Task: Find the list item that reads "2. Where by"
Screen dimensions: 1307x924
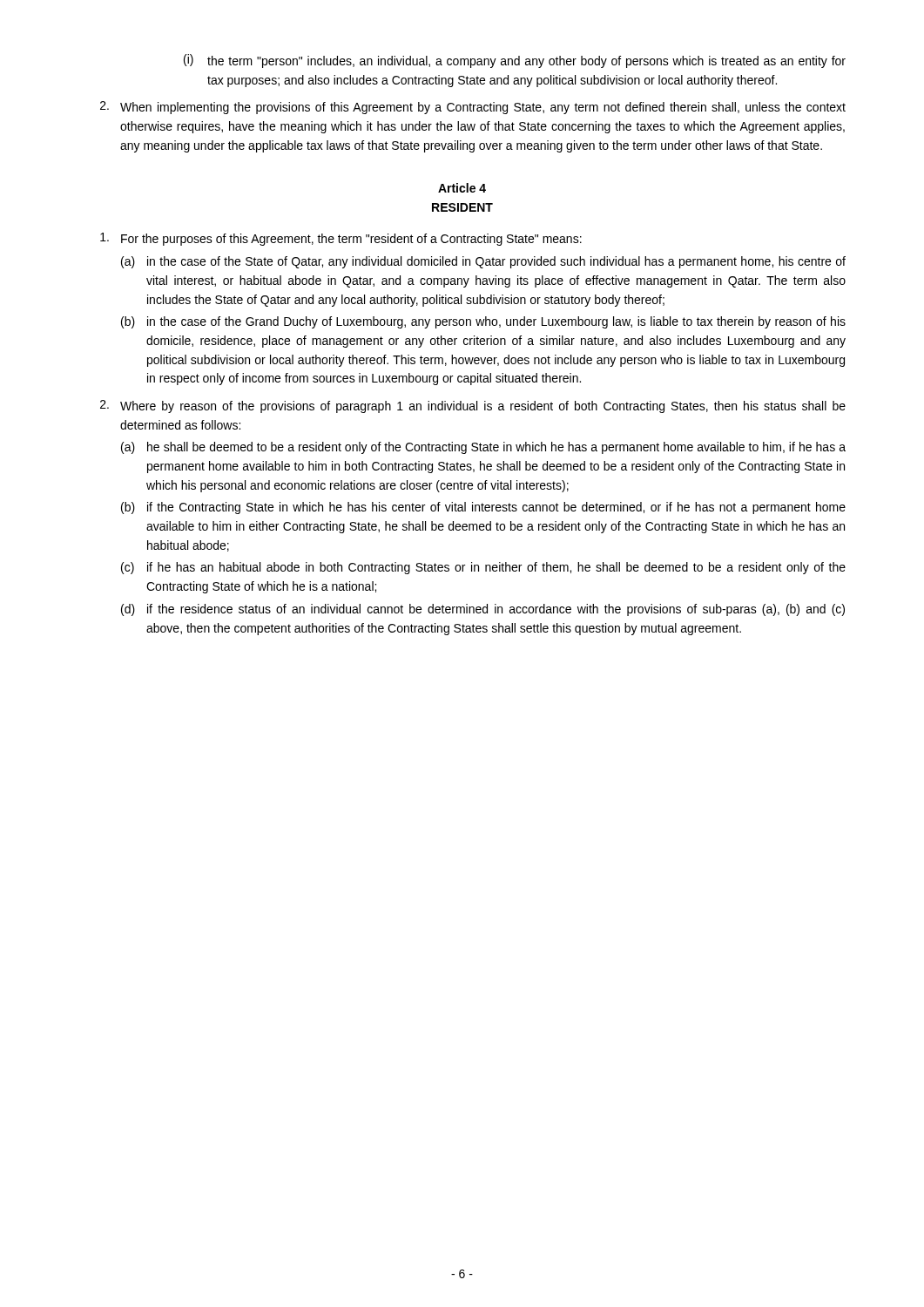Action: 462,519
